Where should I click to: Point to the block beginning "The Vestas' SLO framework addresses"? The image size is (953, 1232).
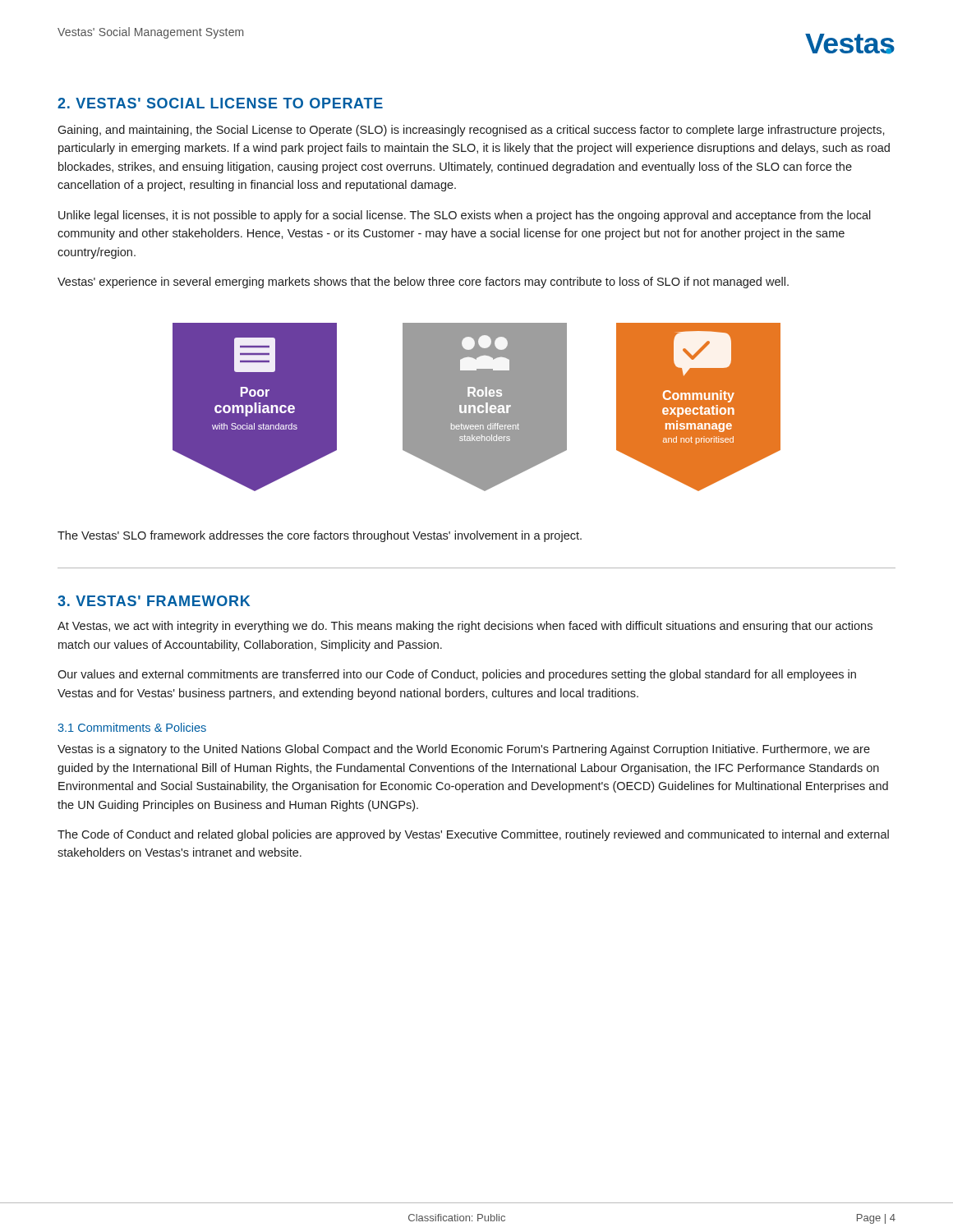pos(320,535)
